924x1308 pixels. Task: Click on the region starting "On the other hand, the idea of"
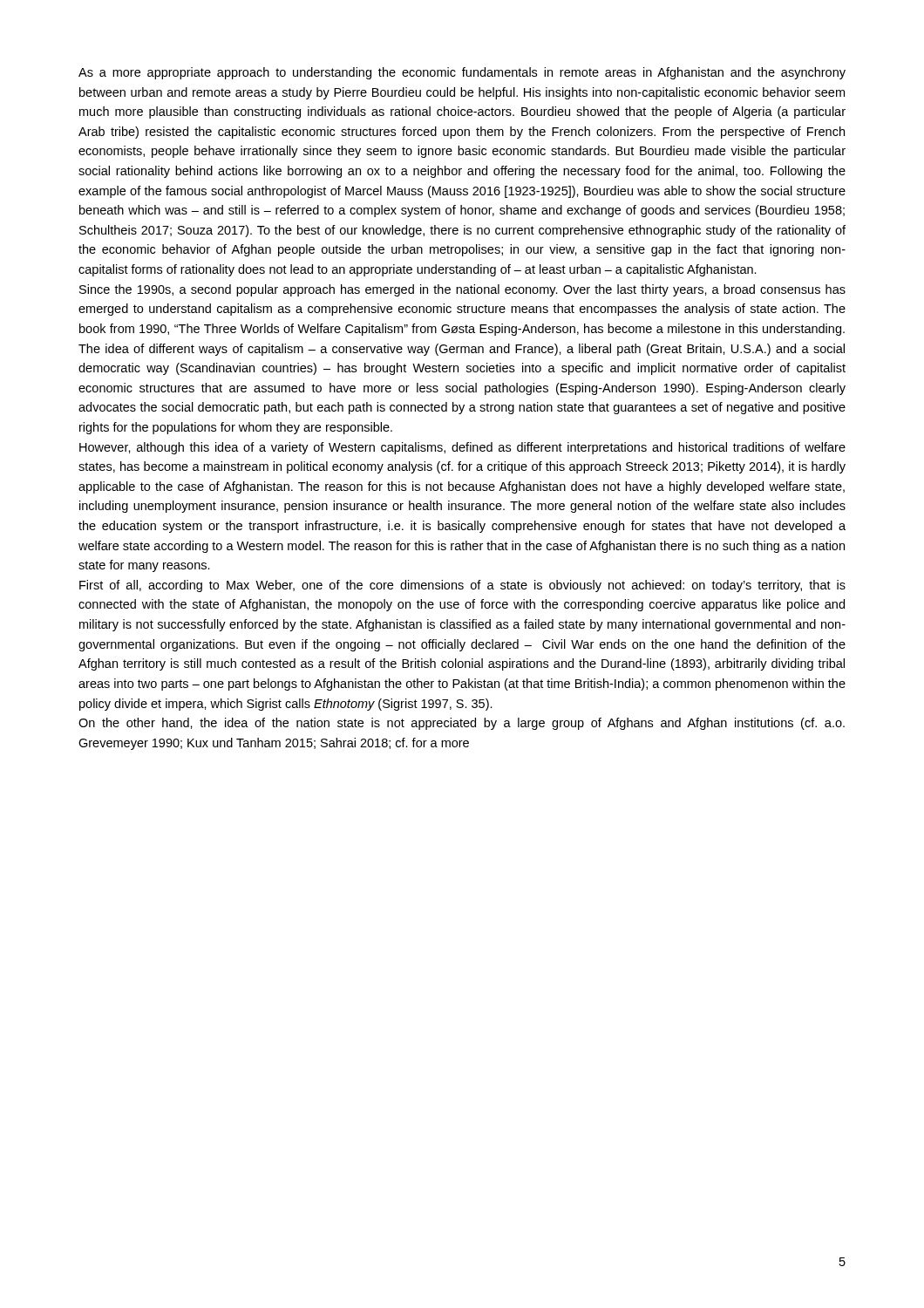tap(462, 733)
